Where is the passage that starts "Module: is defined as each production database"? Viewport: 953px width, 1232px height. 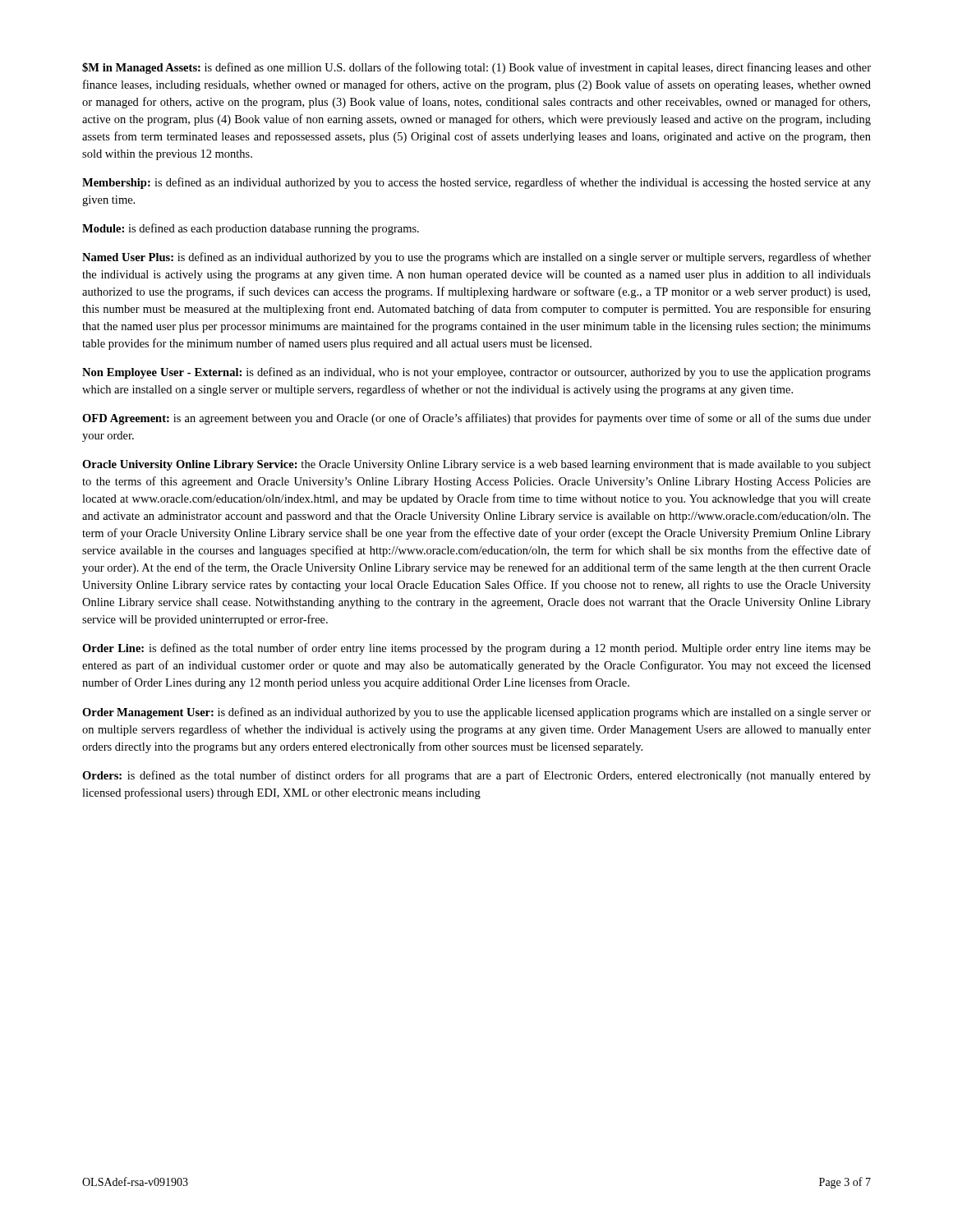[251, 228]
